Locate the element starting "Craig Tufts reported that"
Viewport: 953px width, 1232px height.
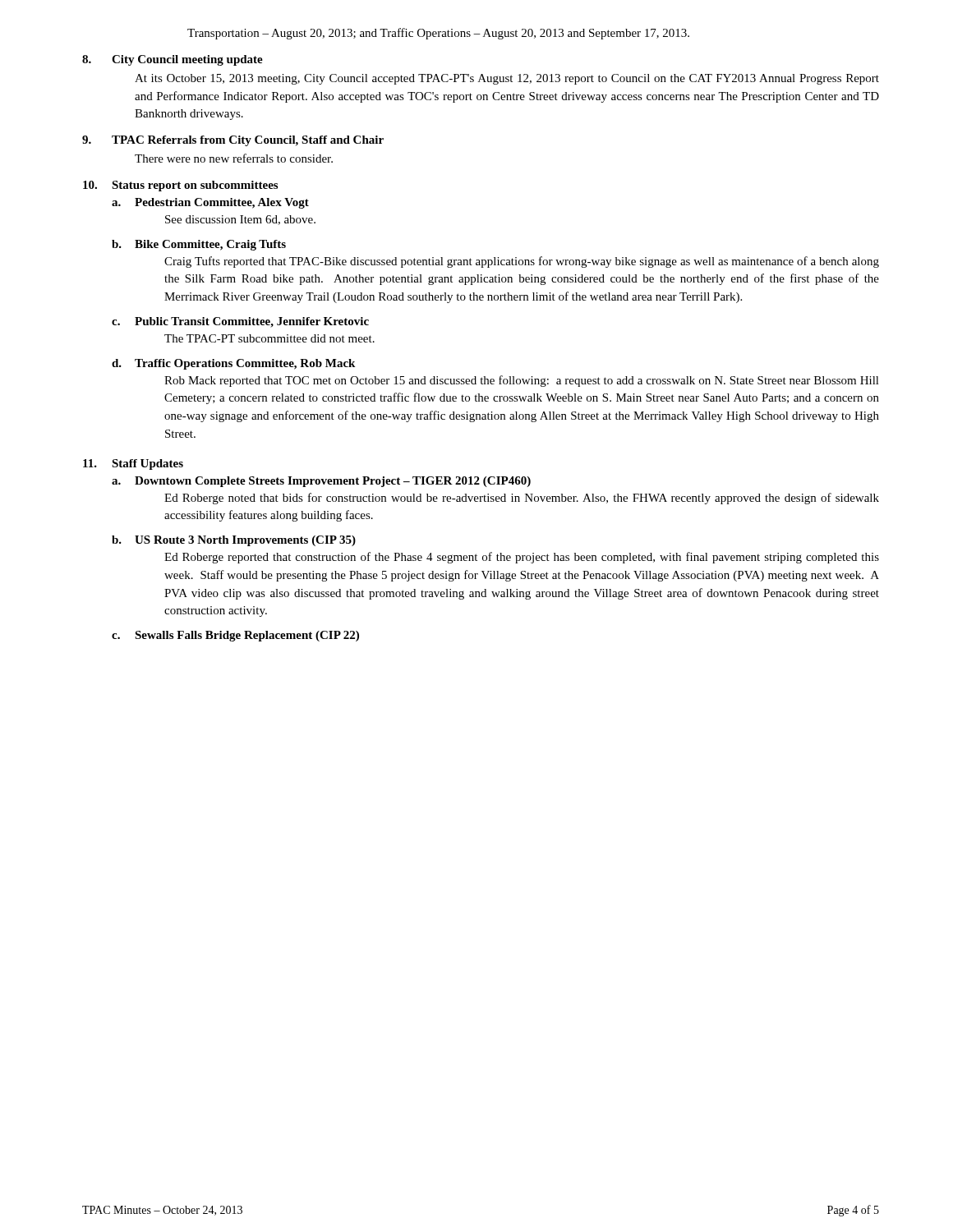pos(522,279)
